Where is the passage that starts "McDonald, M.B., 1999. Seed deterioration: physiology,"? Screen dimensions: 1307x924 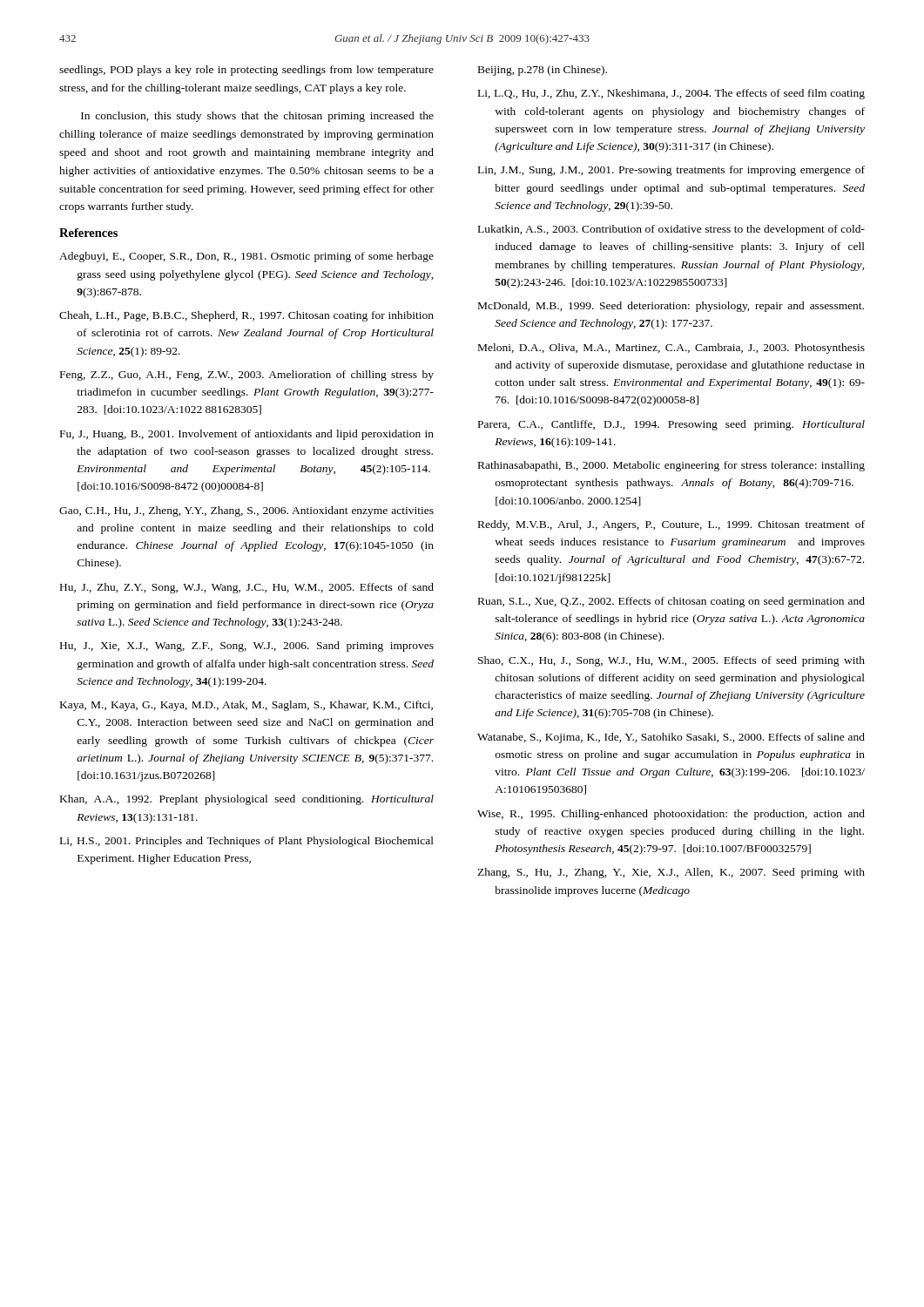coord(671,314)
